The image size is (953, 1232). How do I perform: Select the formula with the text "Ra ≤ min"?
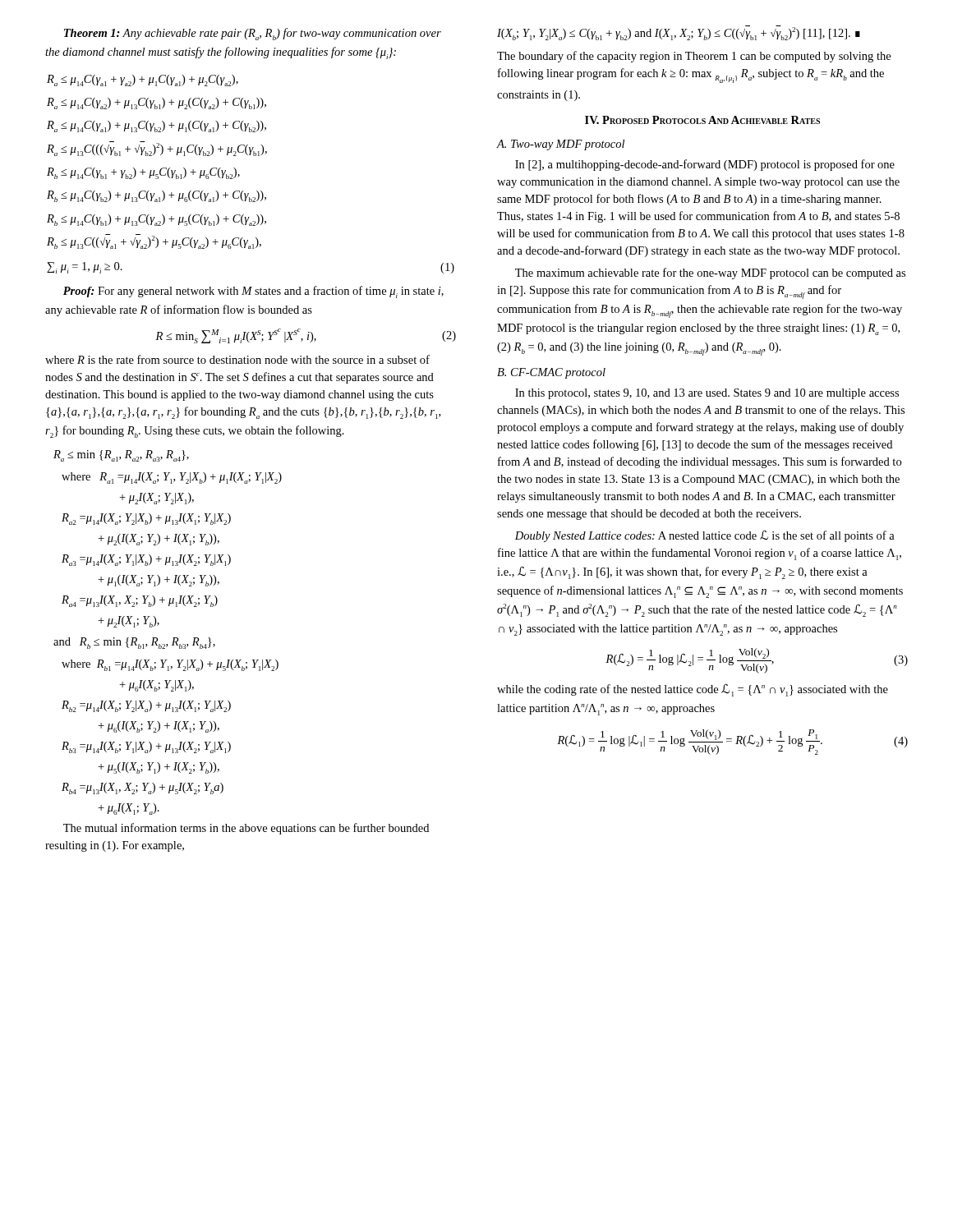(121, 456)
